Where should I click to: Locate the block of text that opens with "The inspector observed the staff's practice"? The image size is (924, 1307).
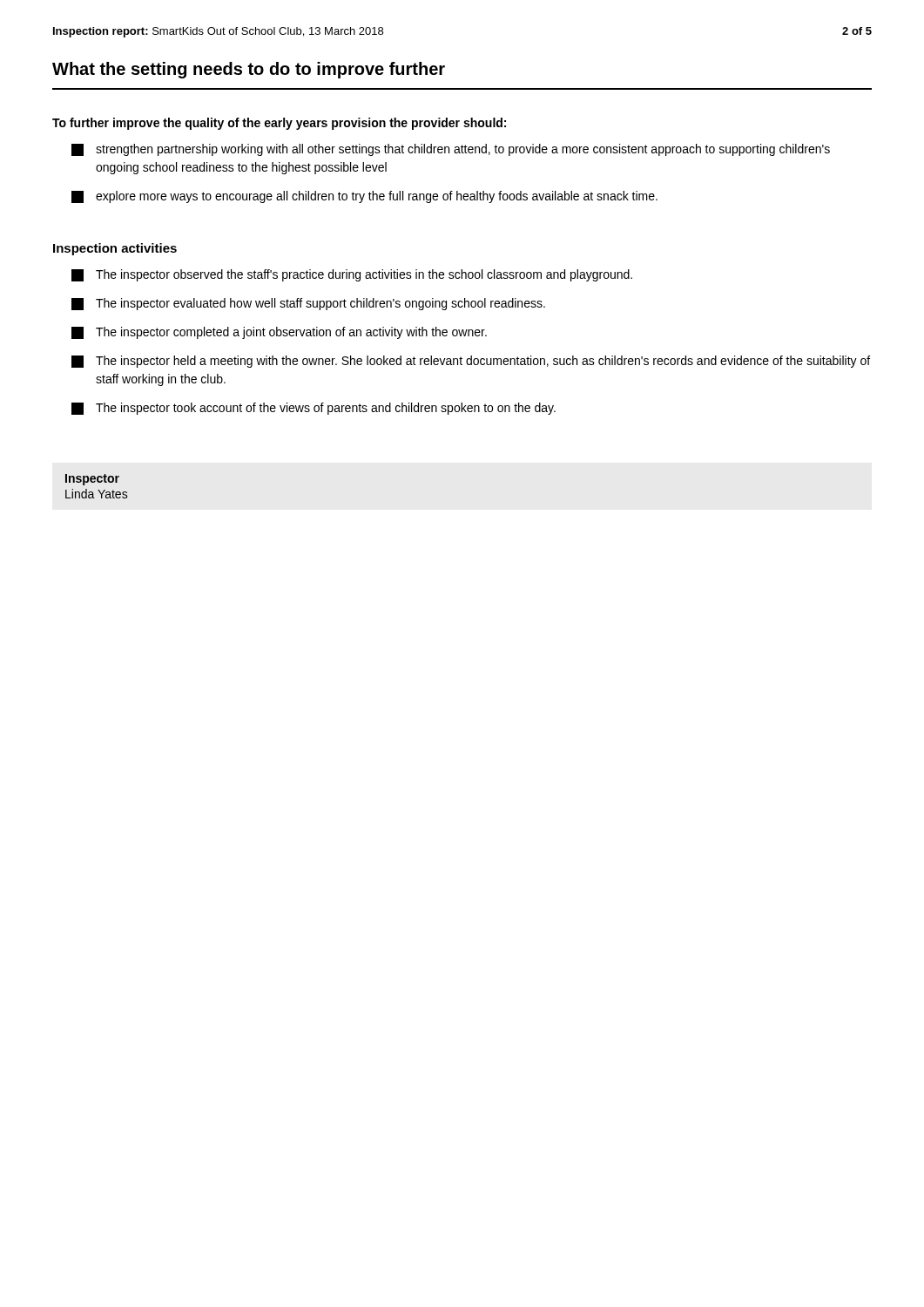471,275
